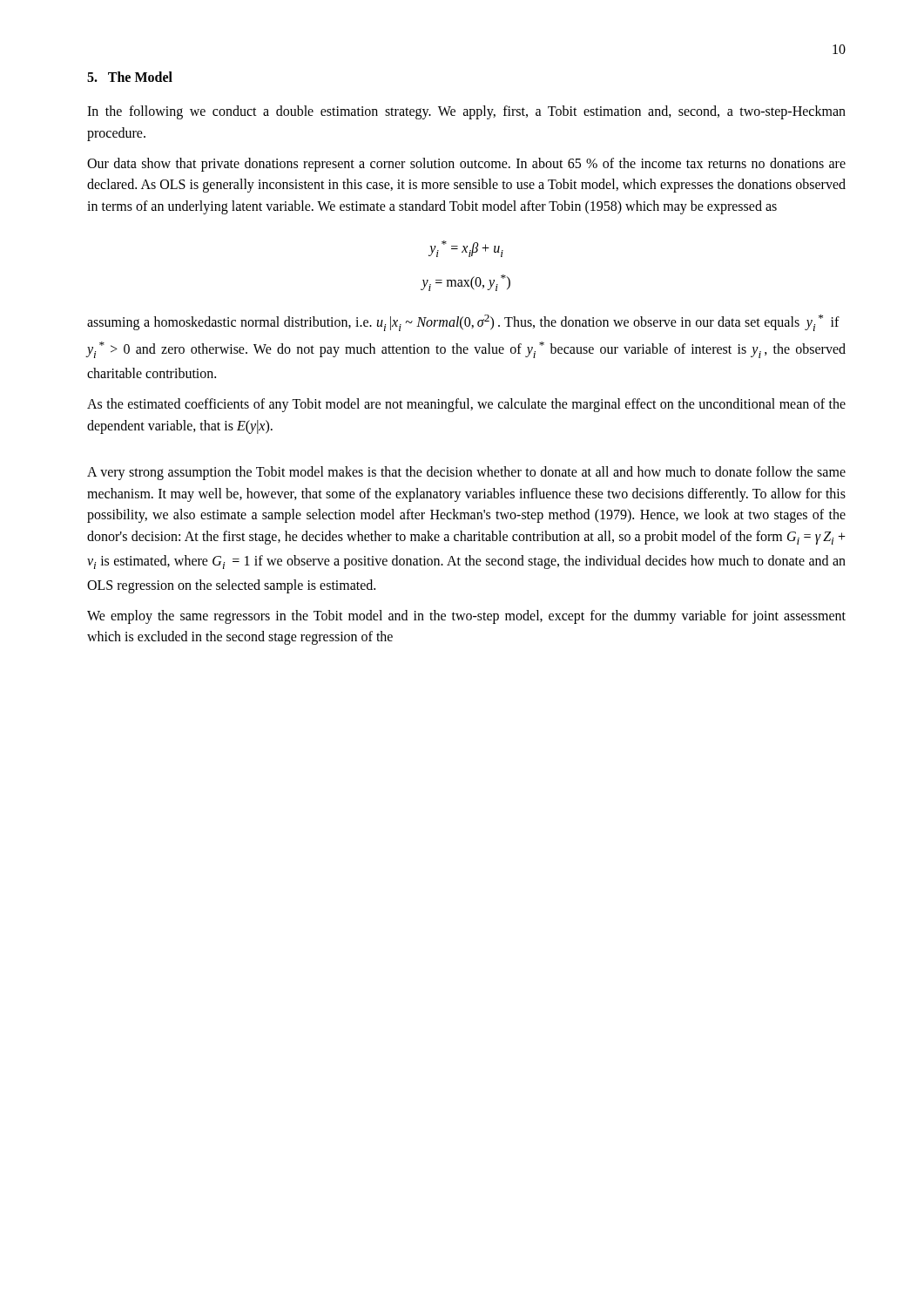This screenshot has height=1307, width=924.
Task: Click the passage that begins "Our data show that private donations"
Action: pyautogui.click(x=466, y=185)
